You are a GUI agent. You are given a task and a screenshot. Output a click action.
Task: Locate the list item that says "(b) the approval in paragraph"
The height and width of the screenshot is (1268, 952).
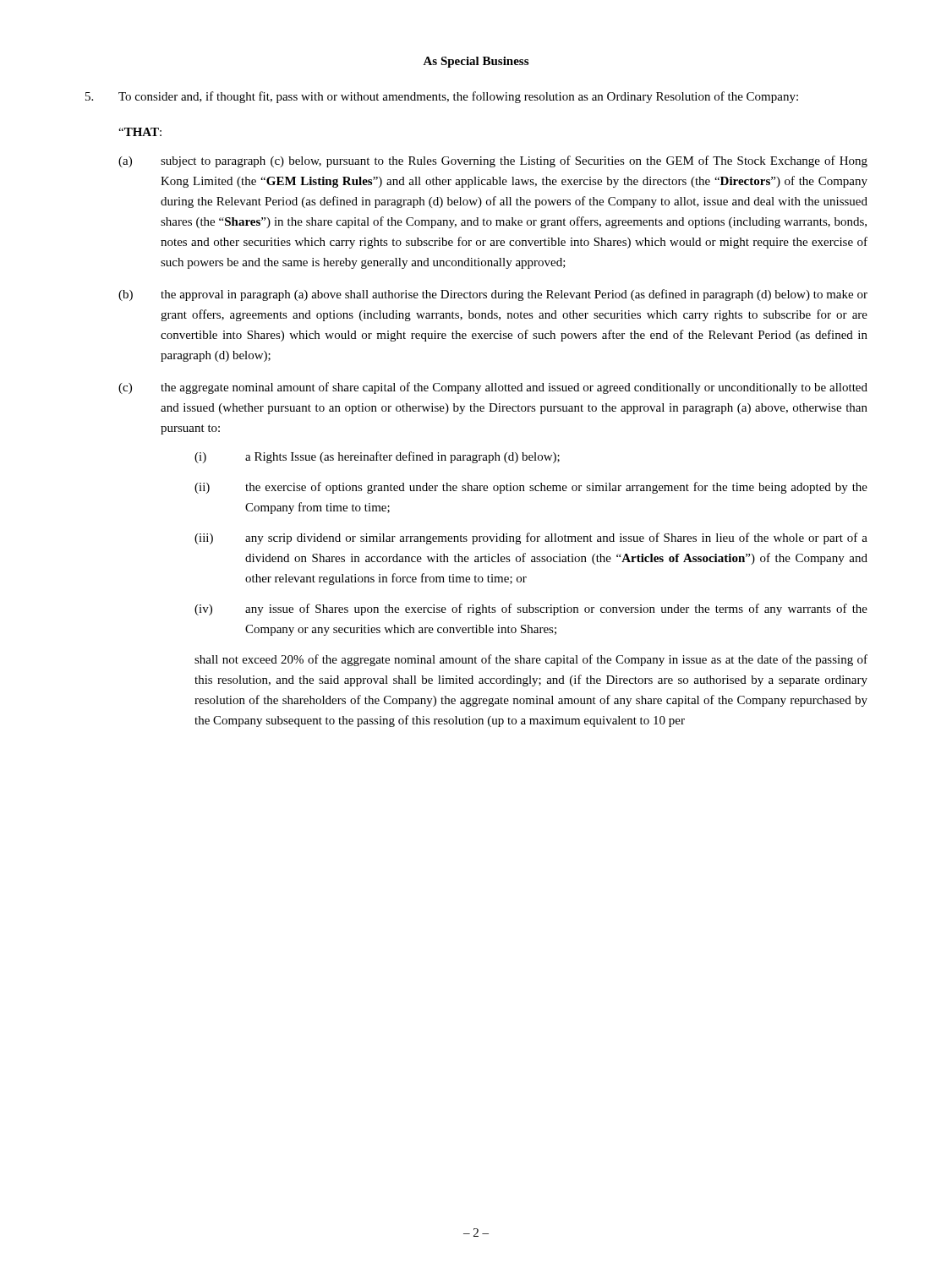(493, 325)
